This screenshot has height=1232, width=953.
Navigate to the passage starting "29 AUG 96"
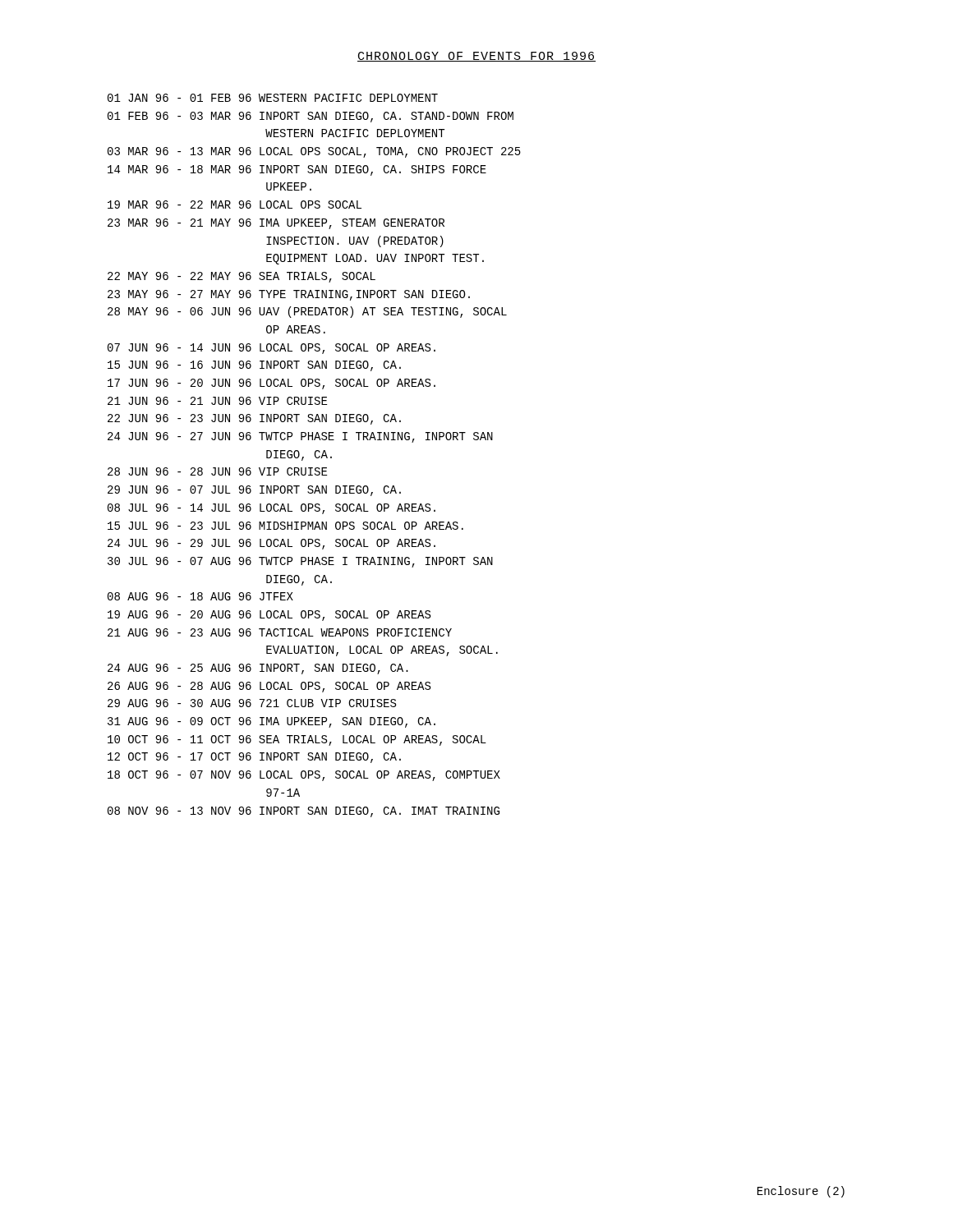[x=252, y=704]
